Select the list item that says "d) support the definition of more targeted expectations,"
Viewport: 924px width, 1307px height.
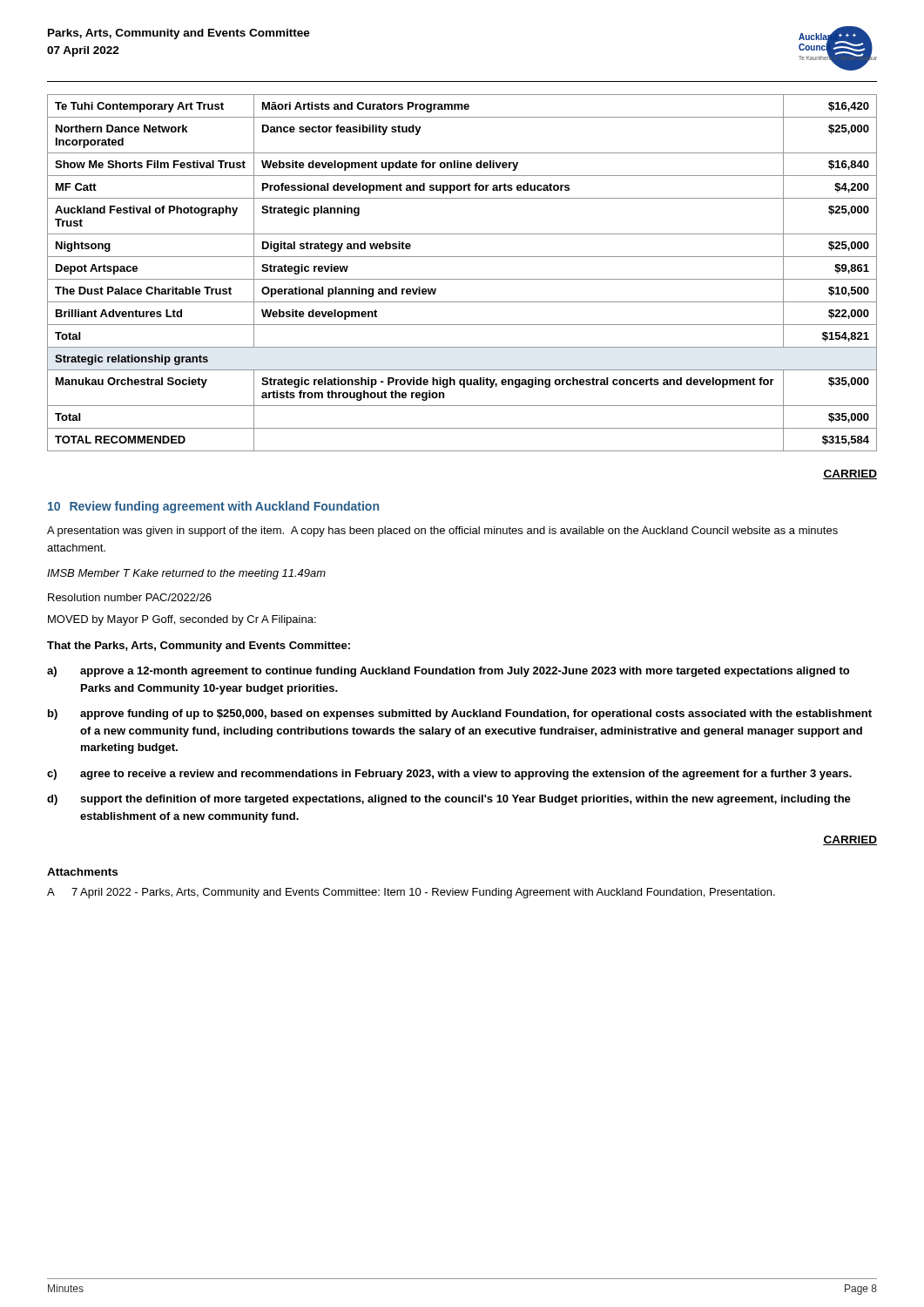pyautogui.click(x=462, y=807)
